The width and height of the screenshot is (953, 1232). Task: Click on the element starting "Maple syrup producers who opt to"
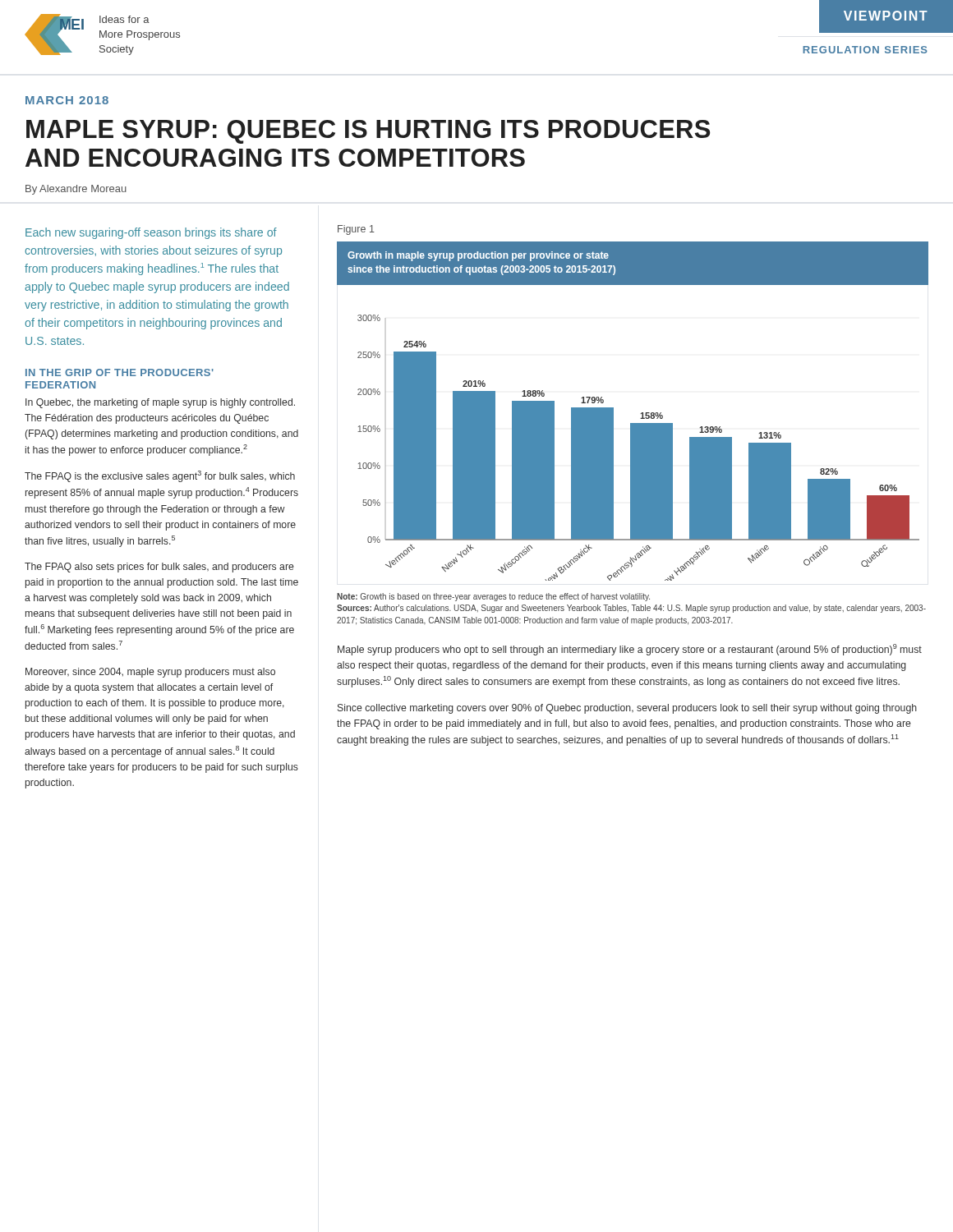(x=629, y=665)
